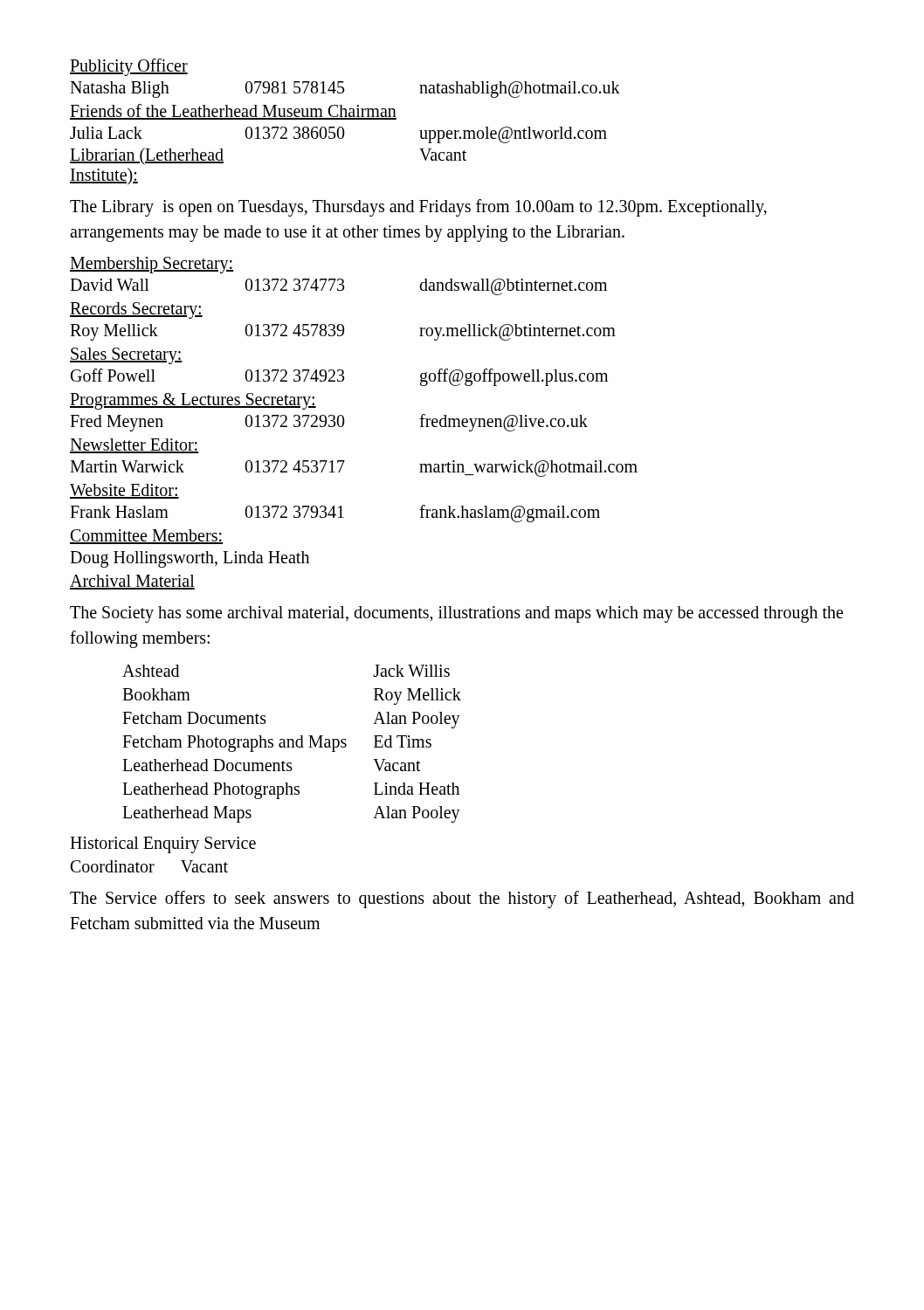Select the section header containing "Website Editor:"
The width and height of the screenshot is (924, 1310).
click(x=124, y=491)
